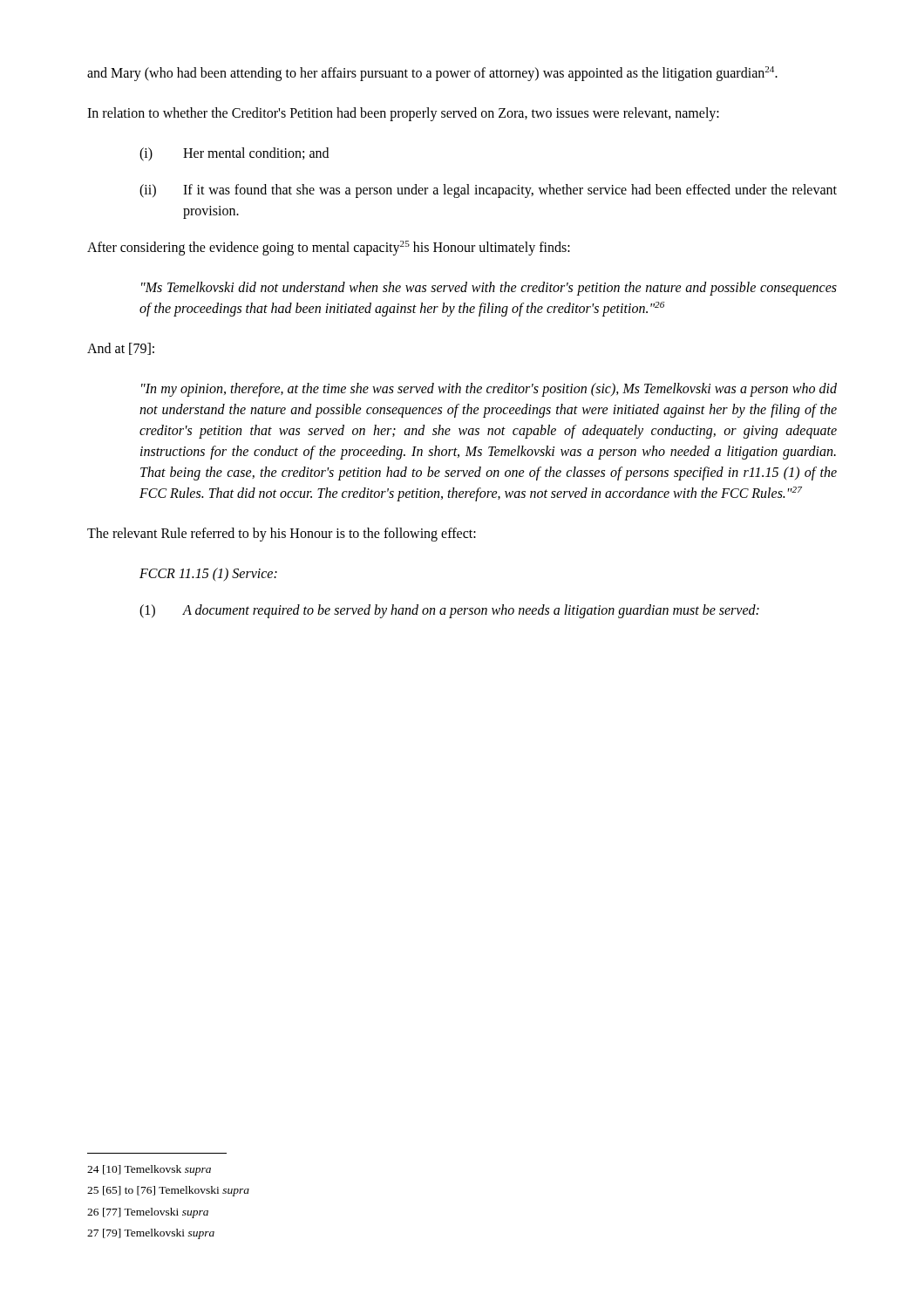Viewport: 924px width, 1308px height.
Task: Locate the block of text that opens with "24 [10] Temelkovsk"
Action: point(149,1169)
